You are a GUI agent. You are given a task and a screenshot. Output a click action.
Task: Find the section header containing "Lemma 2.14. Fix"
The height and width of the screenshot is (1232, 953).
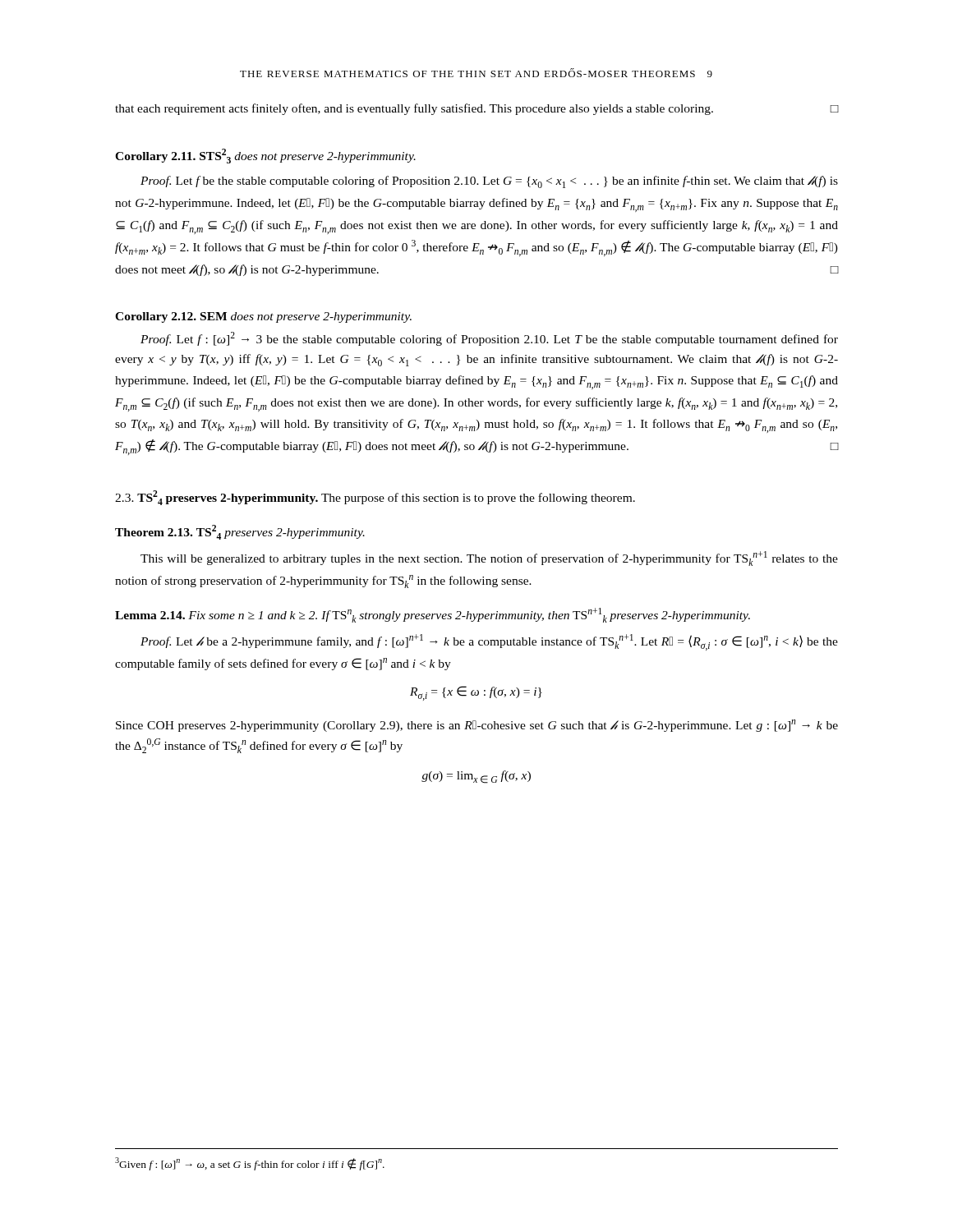pos(433,616)
